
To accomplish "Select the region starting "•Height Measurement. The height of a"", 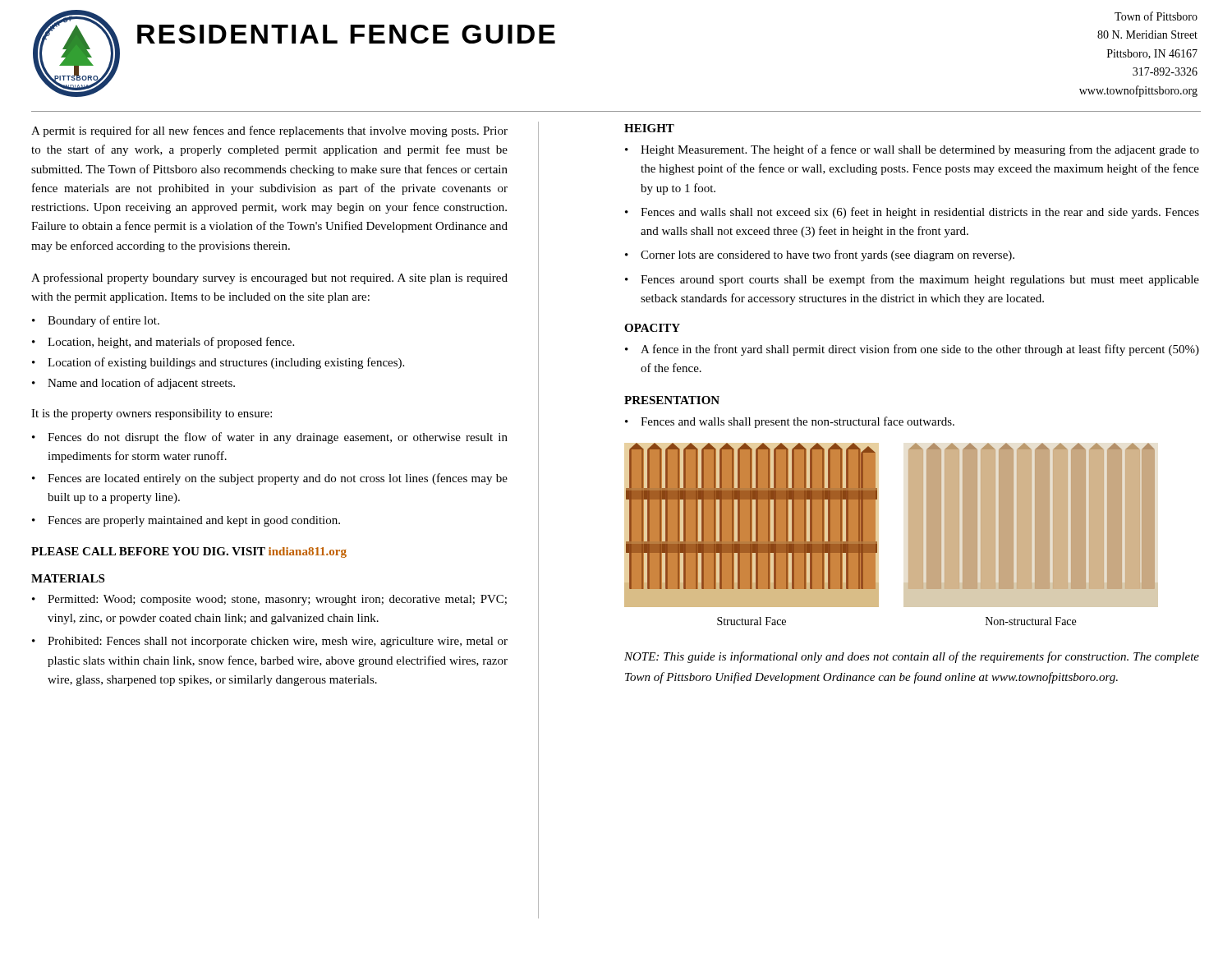I will coord(912,167).
